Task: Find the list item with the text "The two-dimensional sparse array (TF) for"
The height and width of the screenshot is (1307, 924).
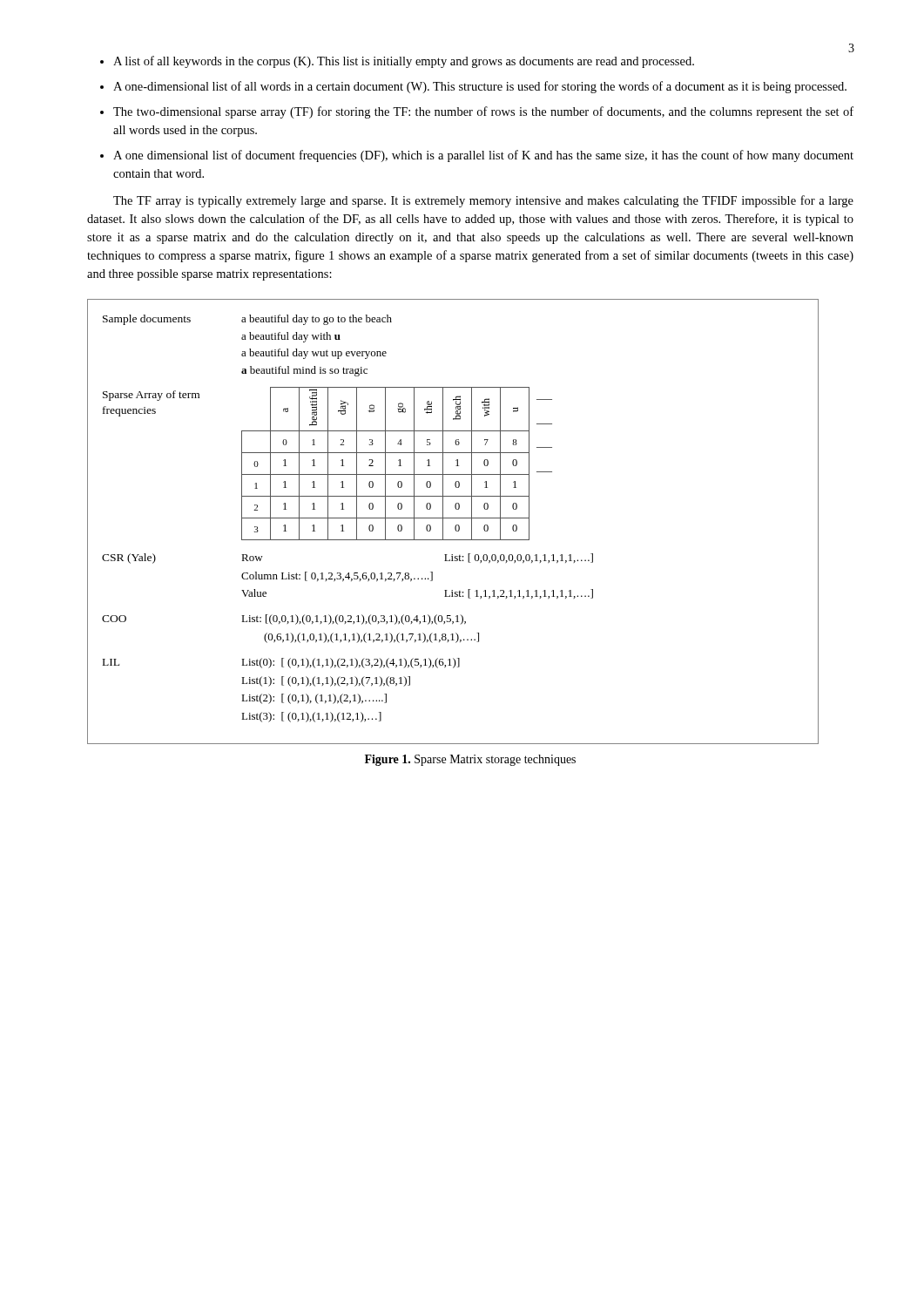Action: point(483,121)
